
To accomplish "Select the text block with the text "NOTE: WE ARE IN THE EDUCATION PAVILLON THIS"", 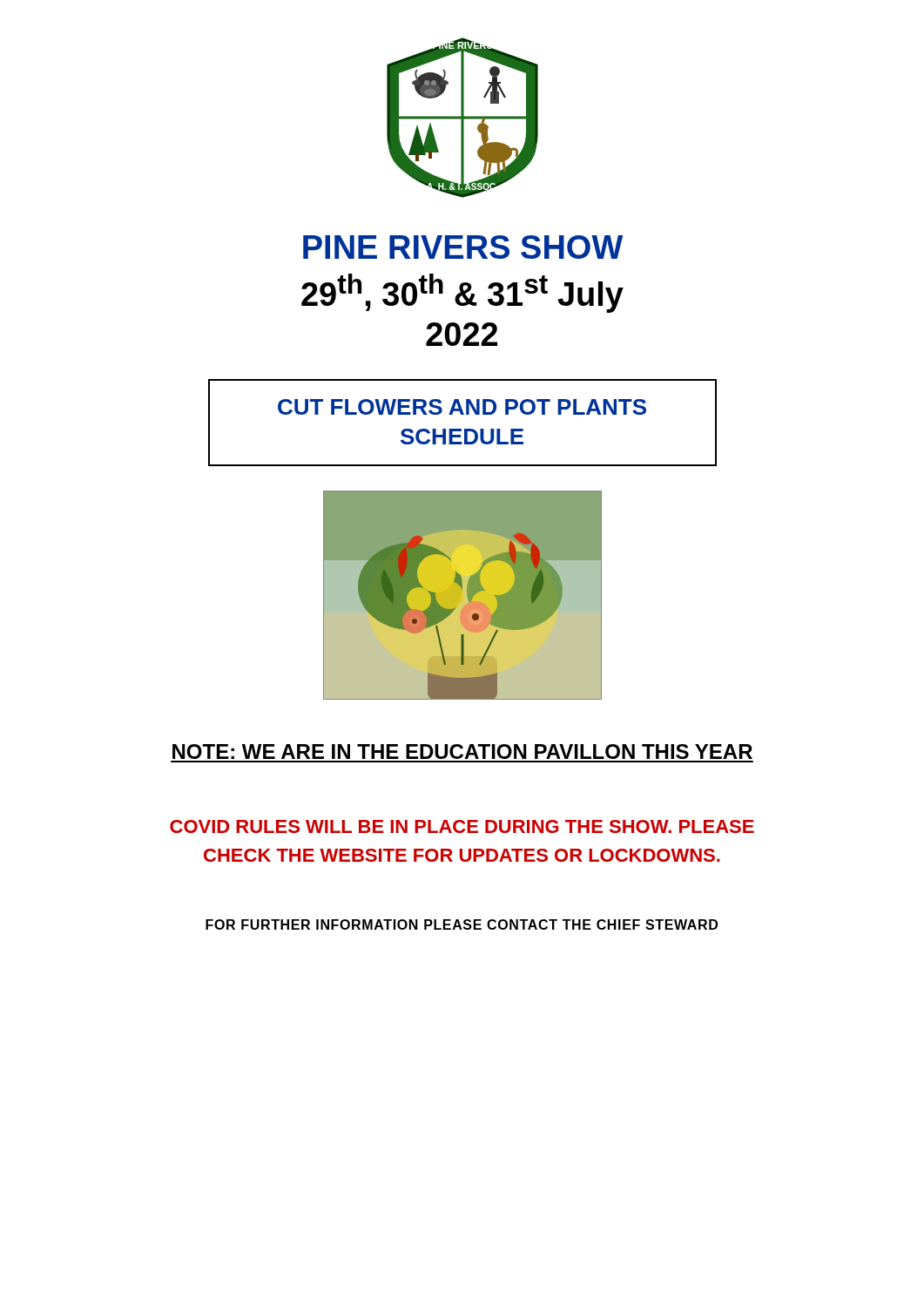I will (x=462, y=752).
